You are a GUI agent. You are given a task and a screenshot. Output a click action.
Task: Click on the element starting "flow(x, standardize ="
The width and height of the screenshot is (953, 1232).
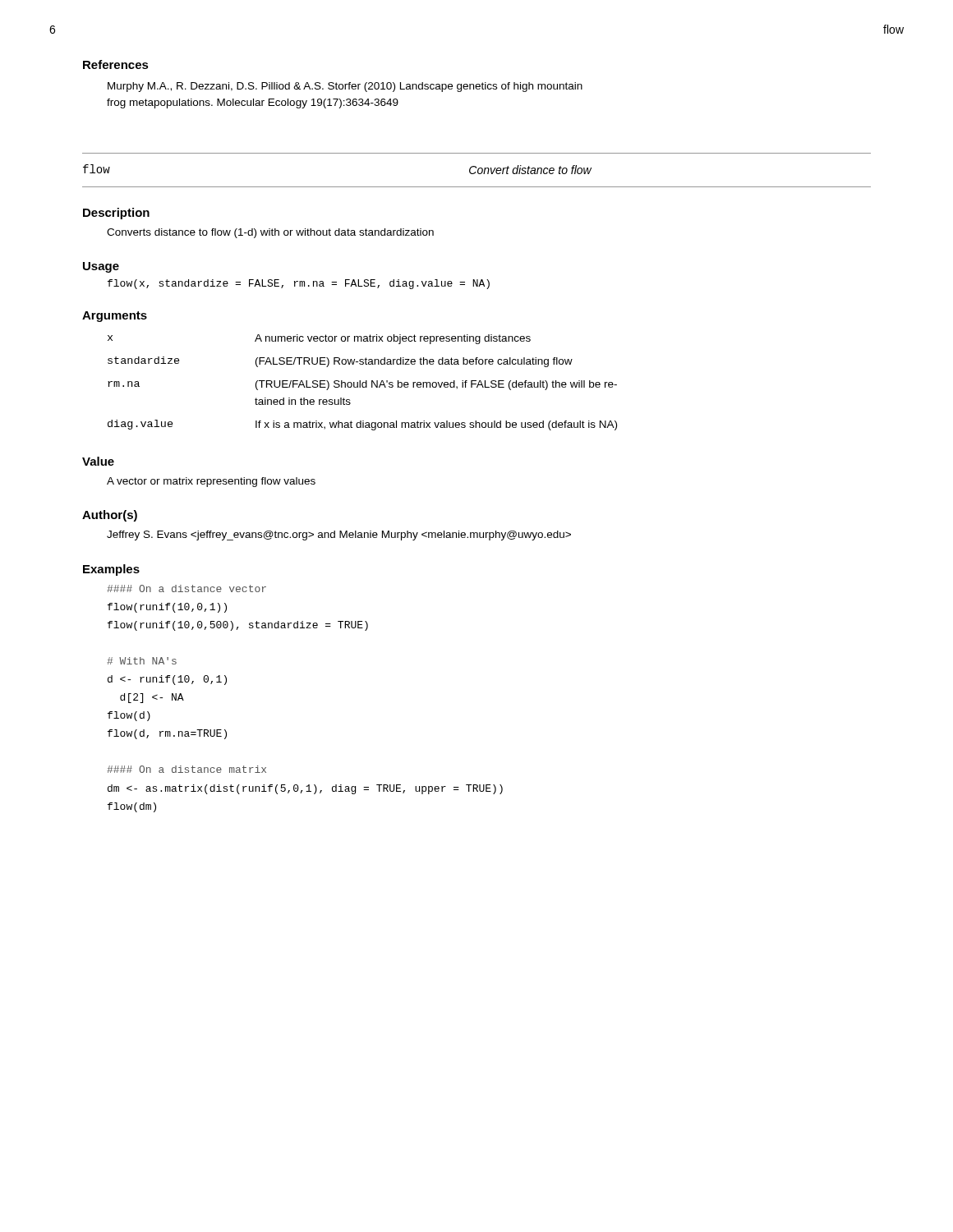click(x=299, y=284)
